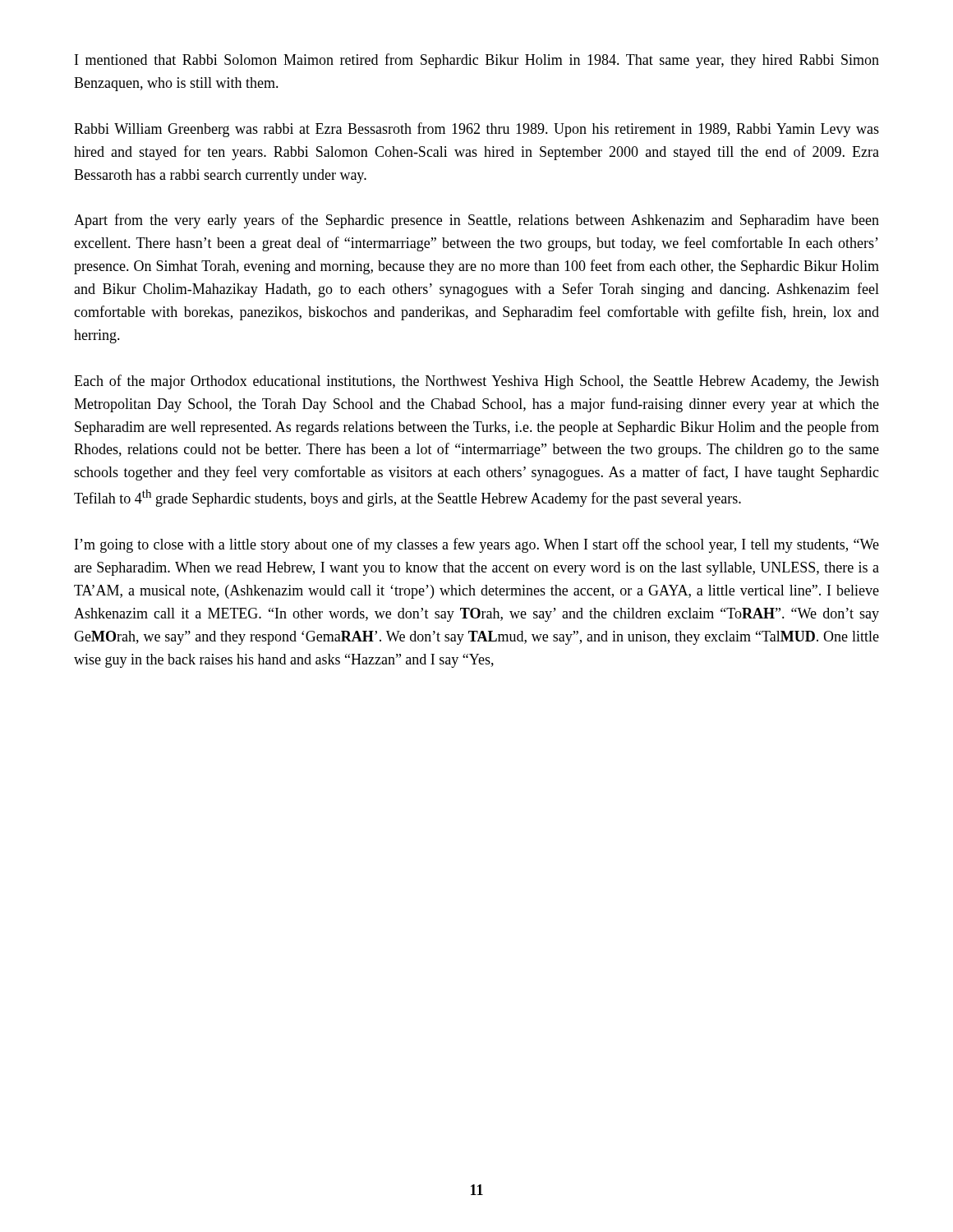The width and height of the screenshot is (953, 1232).
Task: Select the text block starting "Apart from the very early years of"
Action: [x=476, y=278]
